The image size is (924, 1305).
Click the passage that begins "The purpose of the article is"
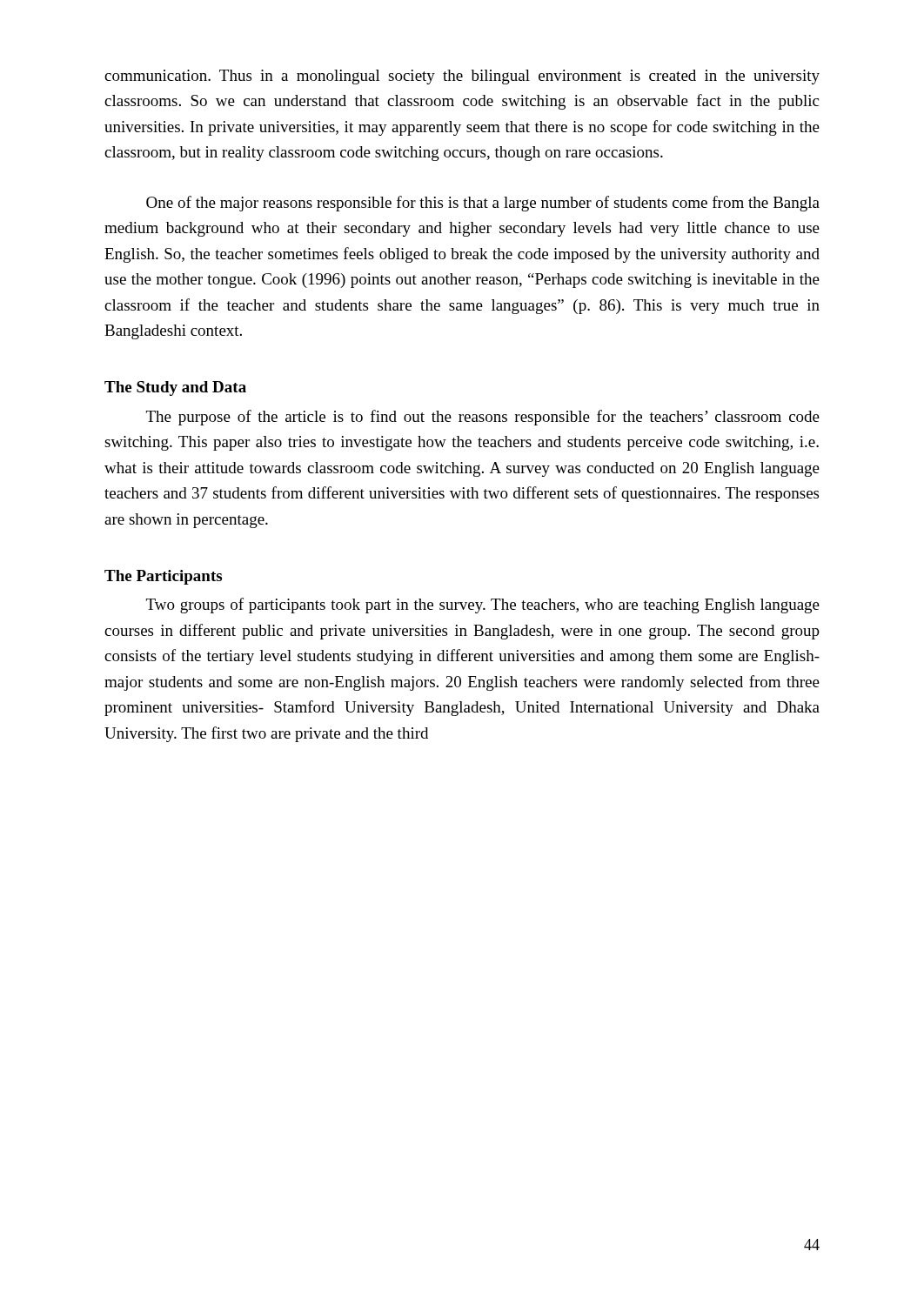pyautogui.click(x=462, y=468)
